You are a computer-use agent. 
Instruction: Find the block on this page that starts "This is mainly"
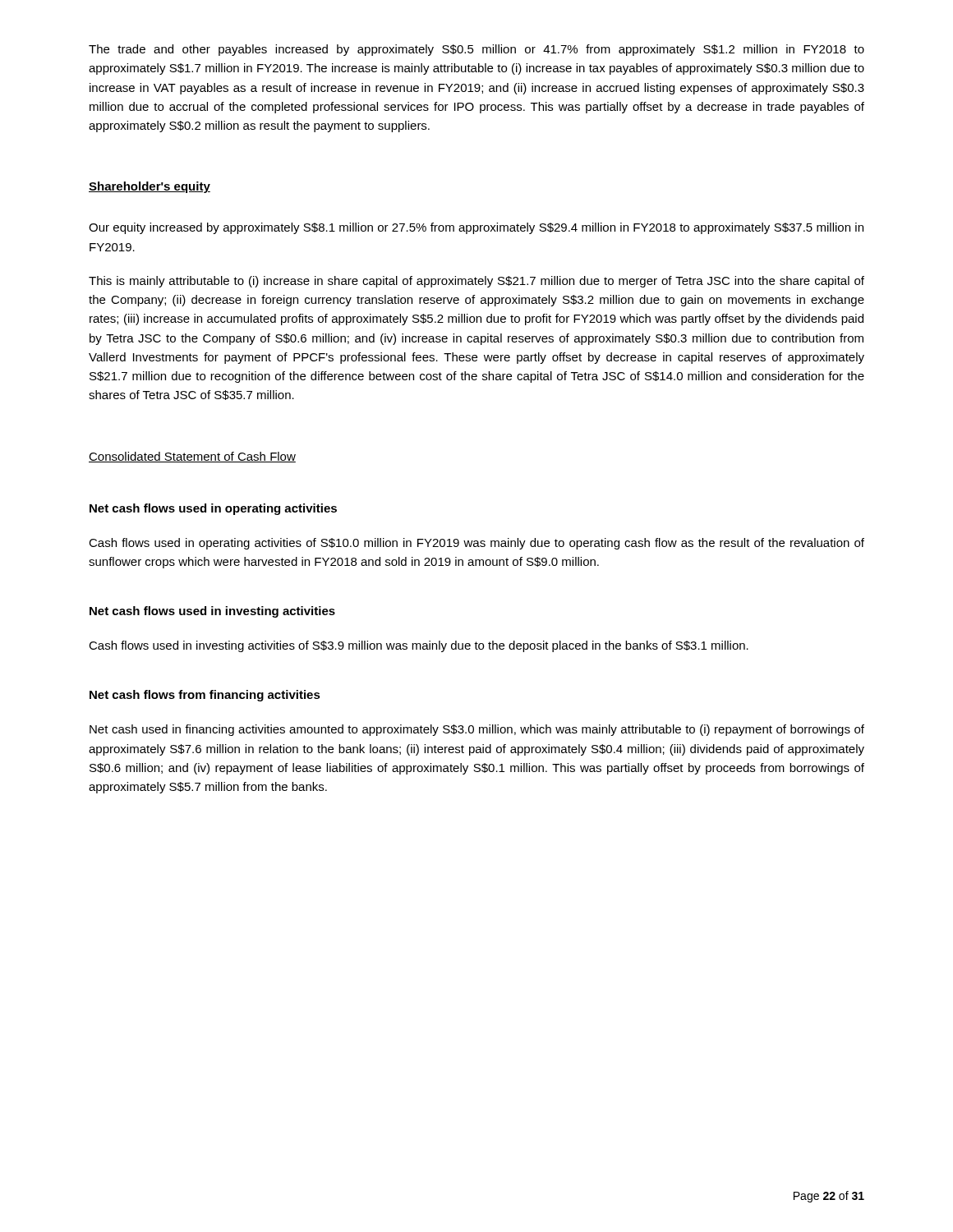[x=476, y=338]
